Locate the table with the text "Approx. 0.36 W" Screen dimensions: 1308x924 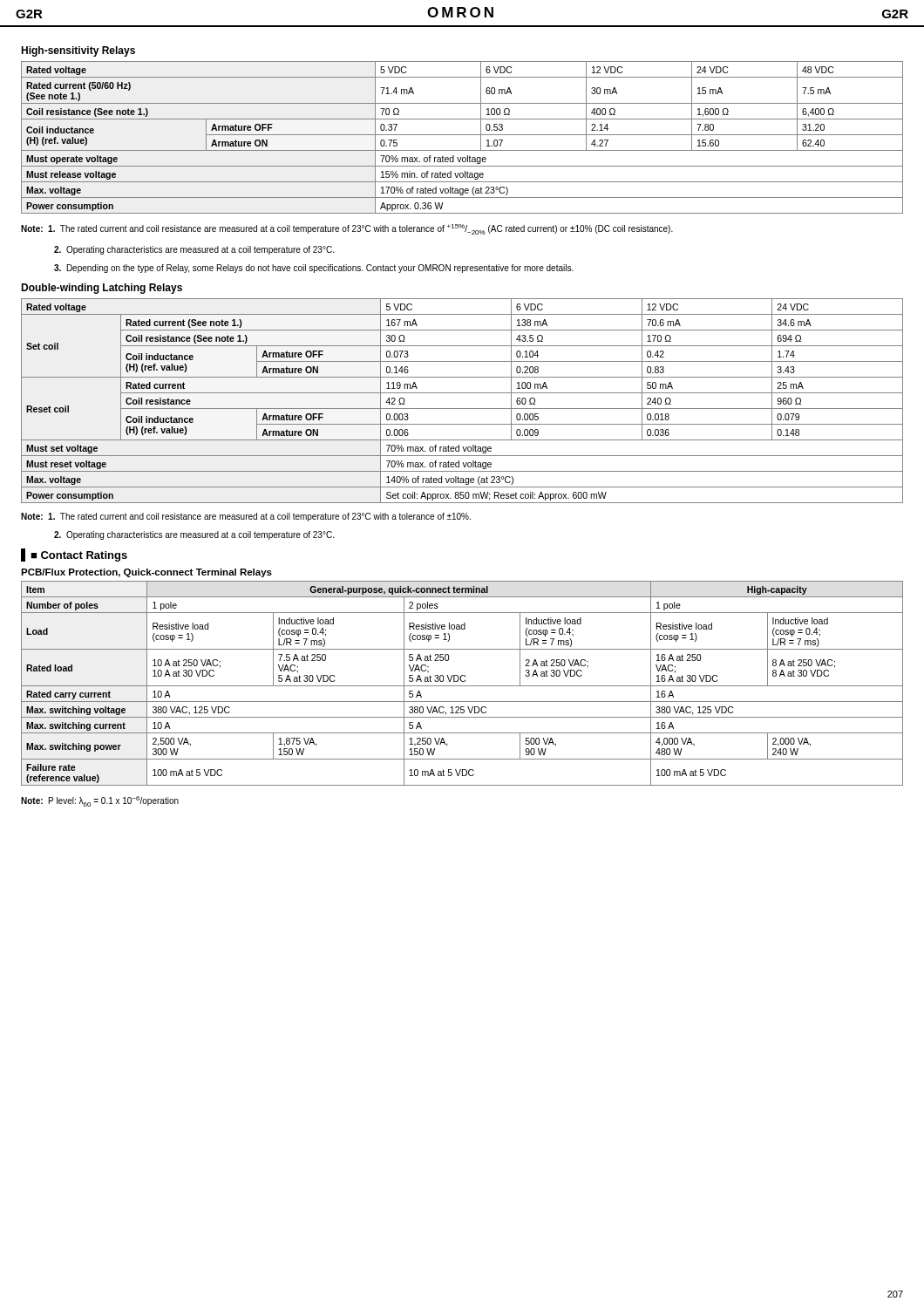coord(462,137)
